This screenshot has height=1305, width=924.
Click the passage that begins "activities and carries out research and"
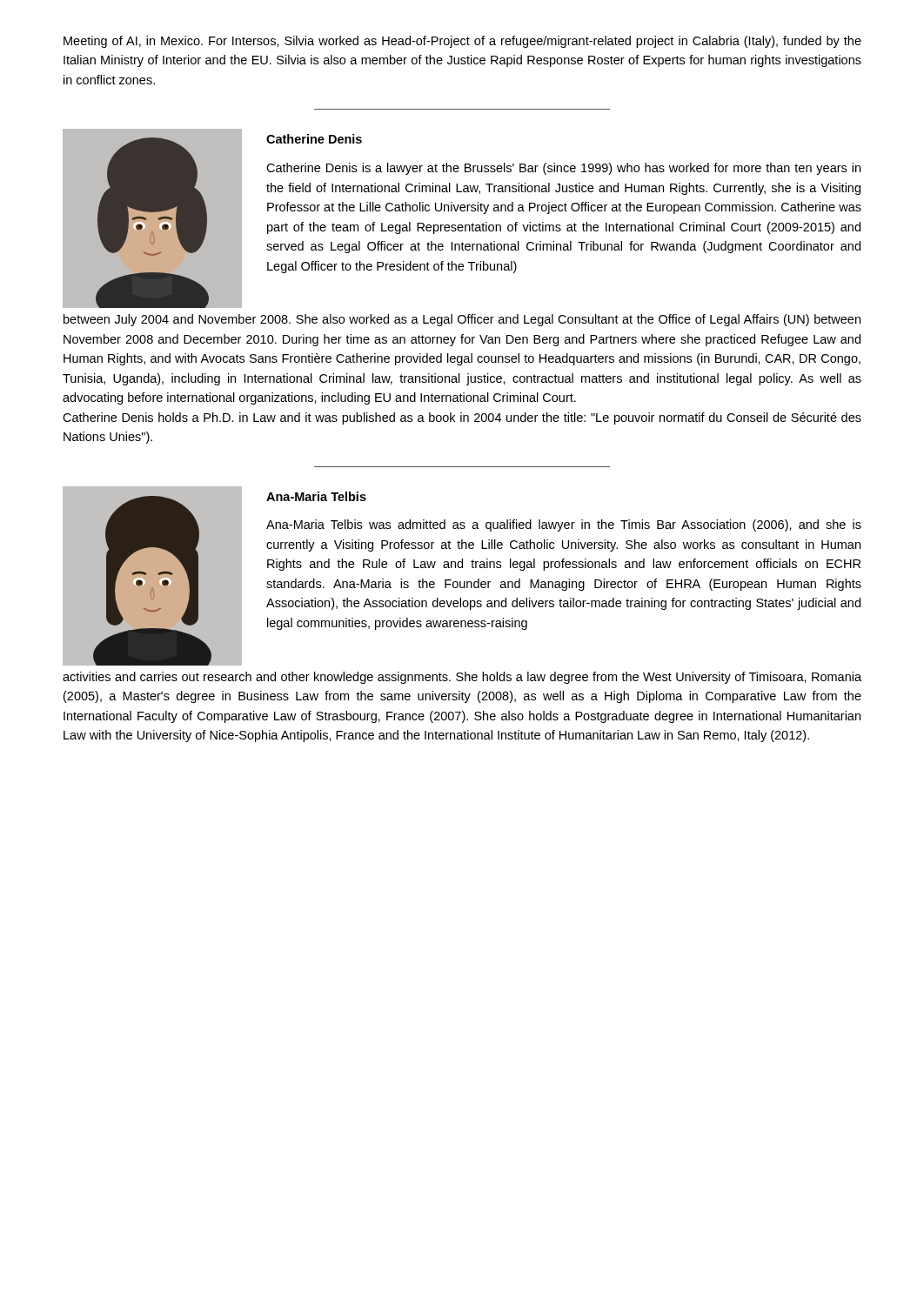(x=462, y=706)
